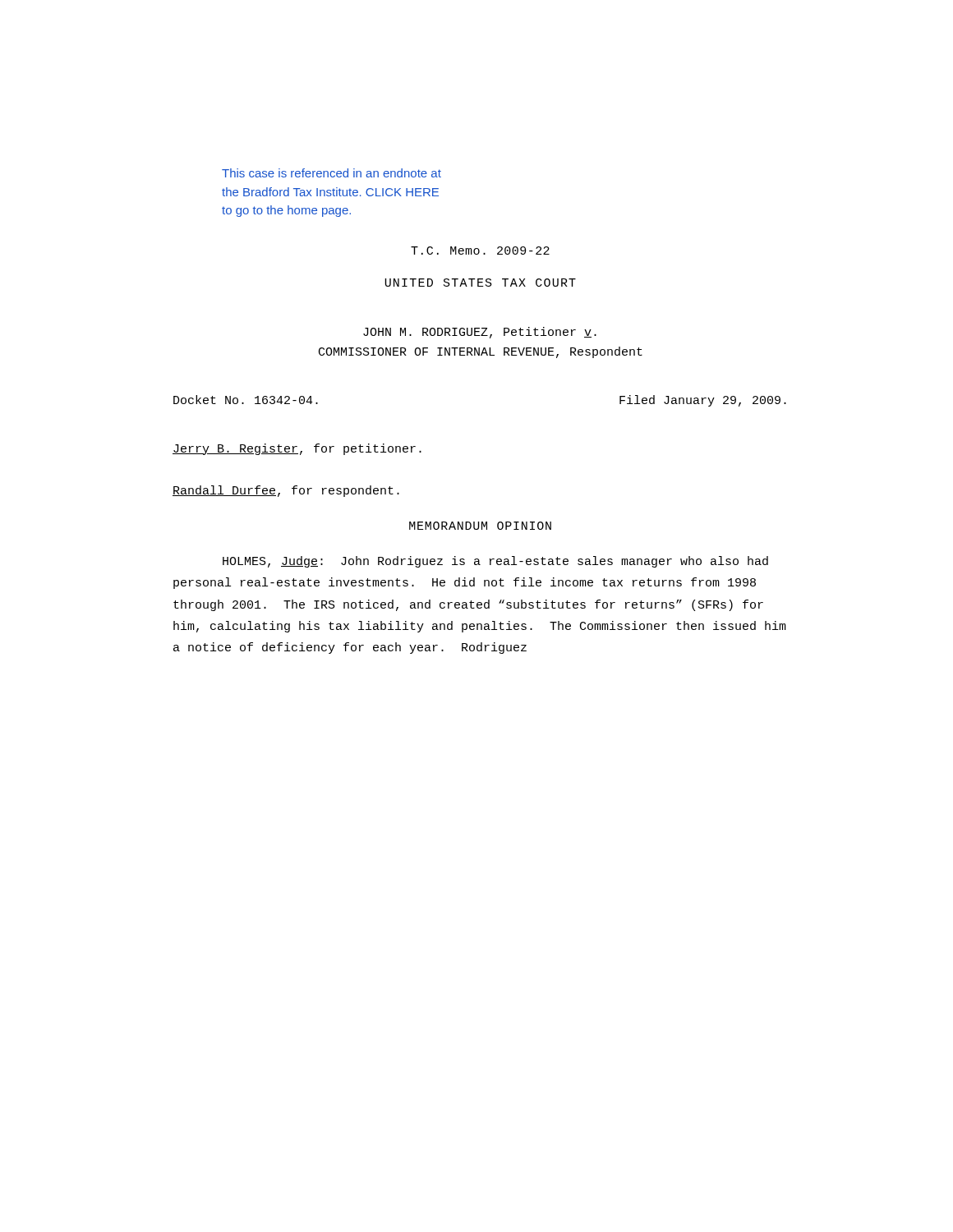Locate the block of text that opens with "Docket No. 16342-04. Filed January 29,"
This screenshot has height=1232, width=953.
[x=234, y=400]
